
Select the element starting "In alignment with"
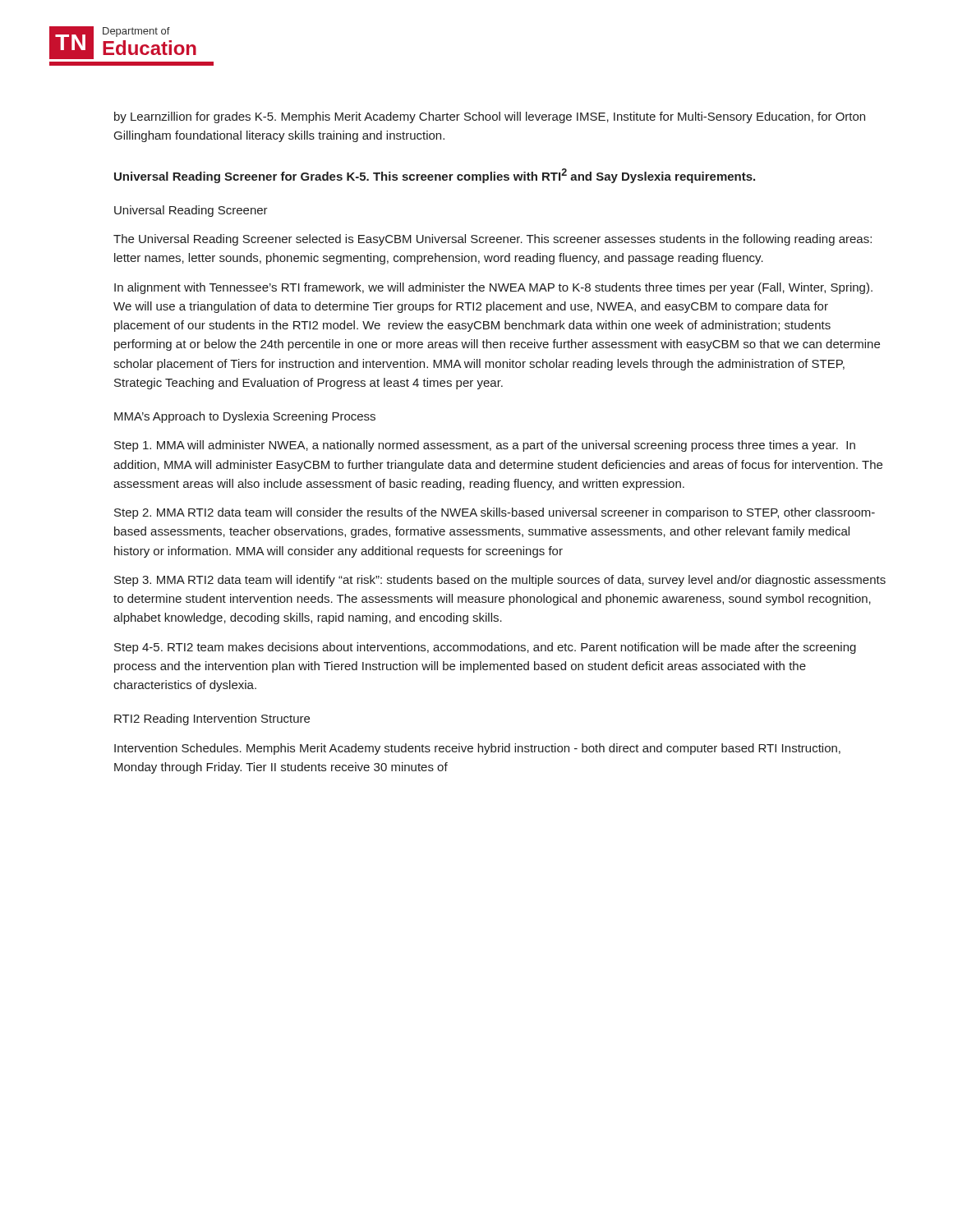(x=499, y=334)
